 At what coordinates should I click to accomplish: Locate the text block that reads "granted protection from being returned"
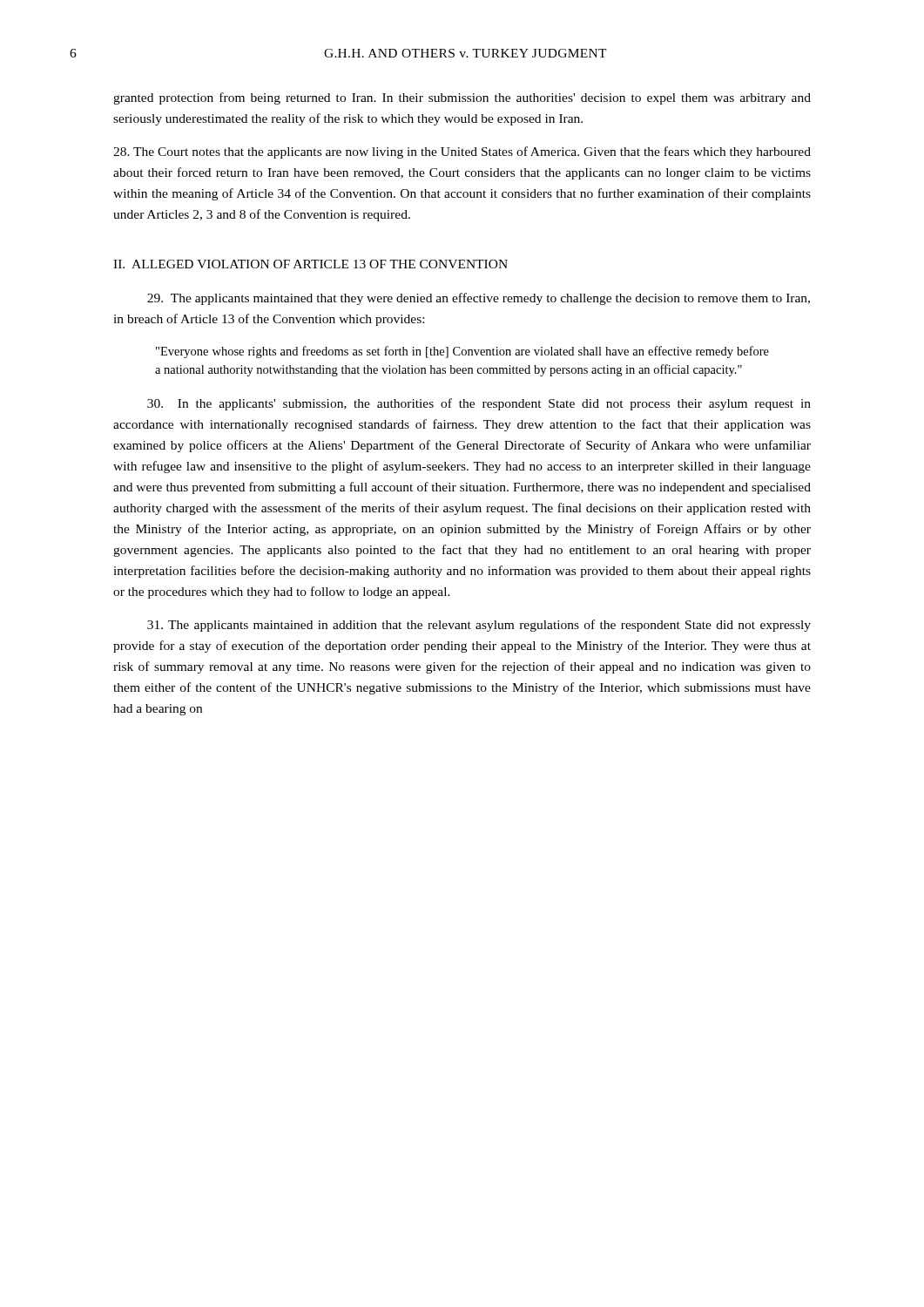pos(462,108)
